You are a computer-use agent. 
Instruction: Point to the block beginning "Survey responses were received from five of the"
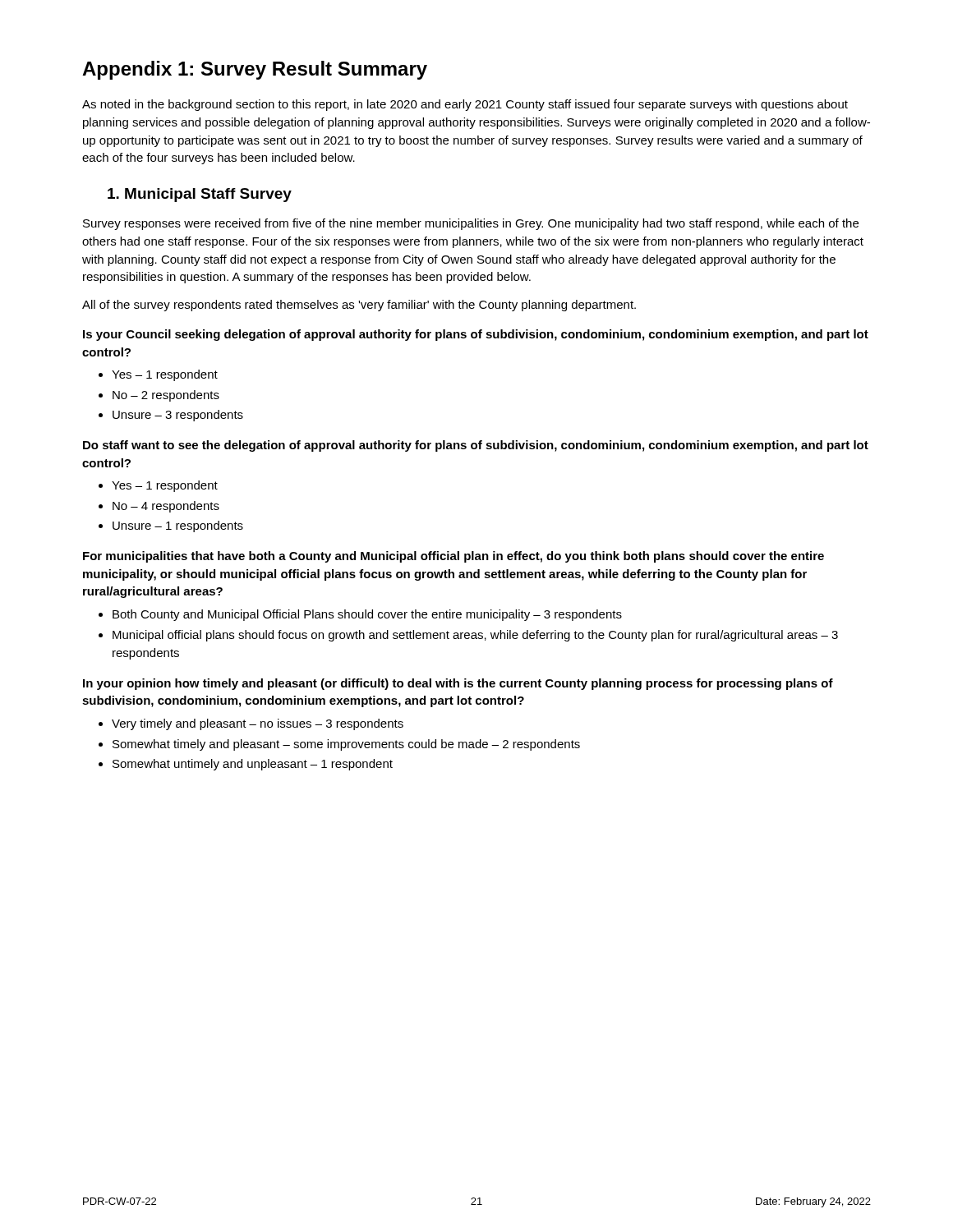(476, 250)
